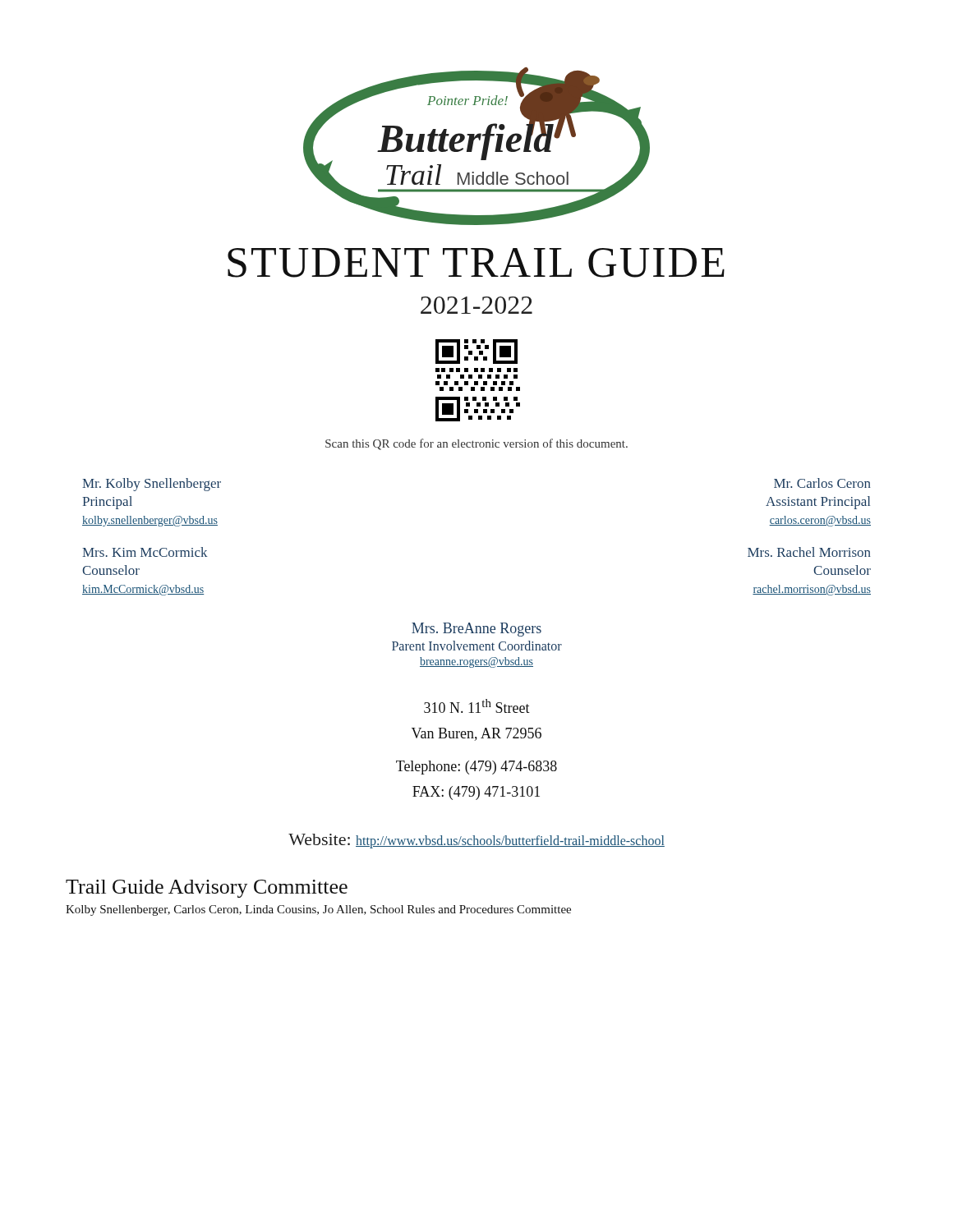Find the region starting "Scan this QR code"

[476, 444]
